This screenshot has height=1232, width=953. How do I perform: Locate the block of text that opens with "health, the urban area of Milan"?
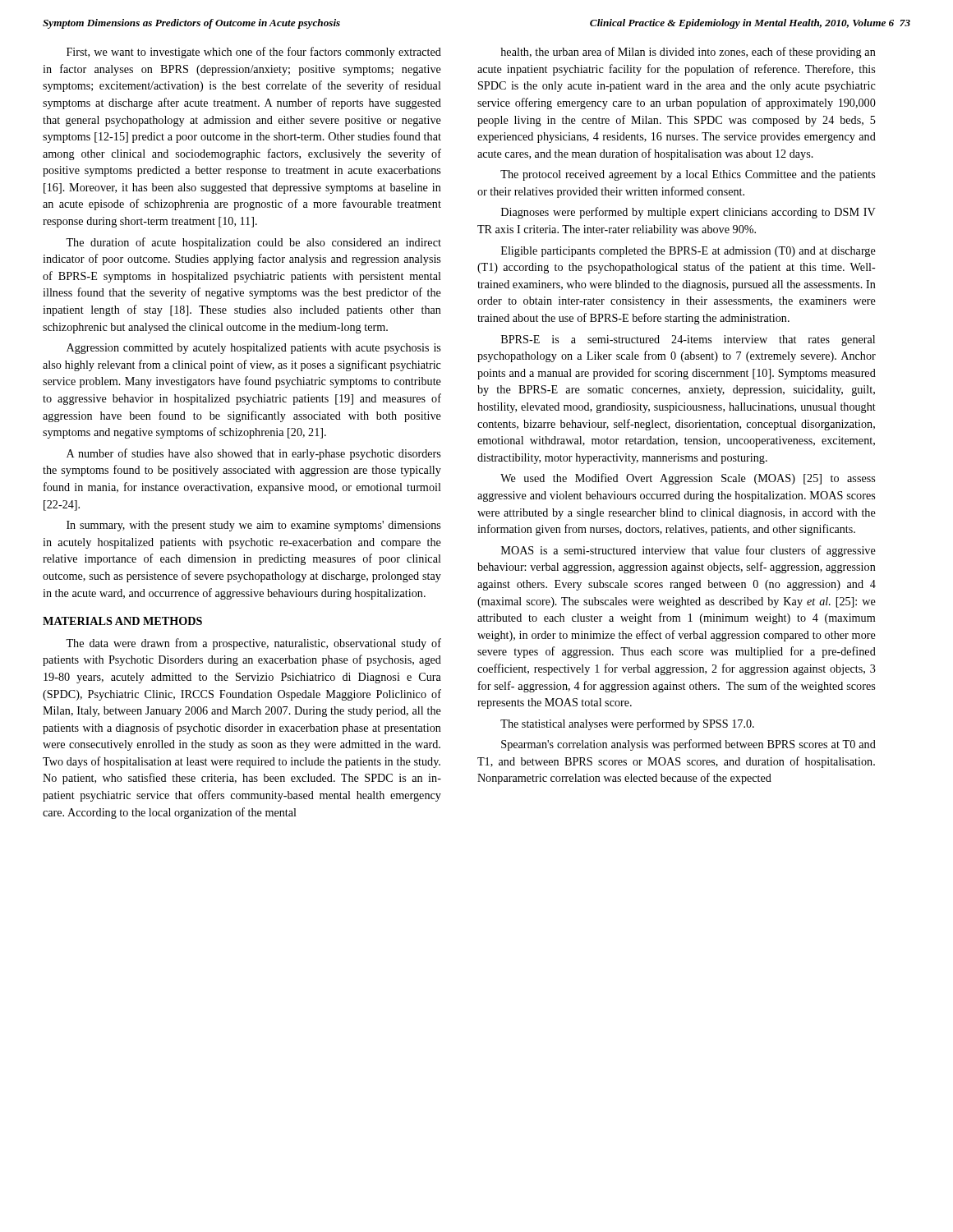tap(676, 103)
